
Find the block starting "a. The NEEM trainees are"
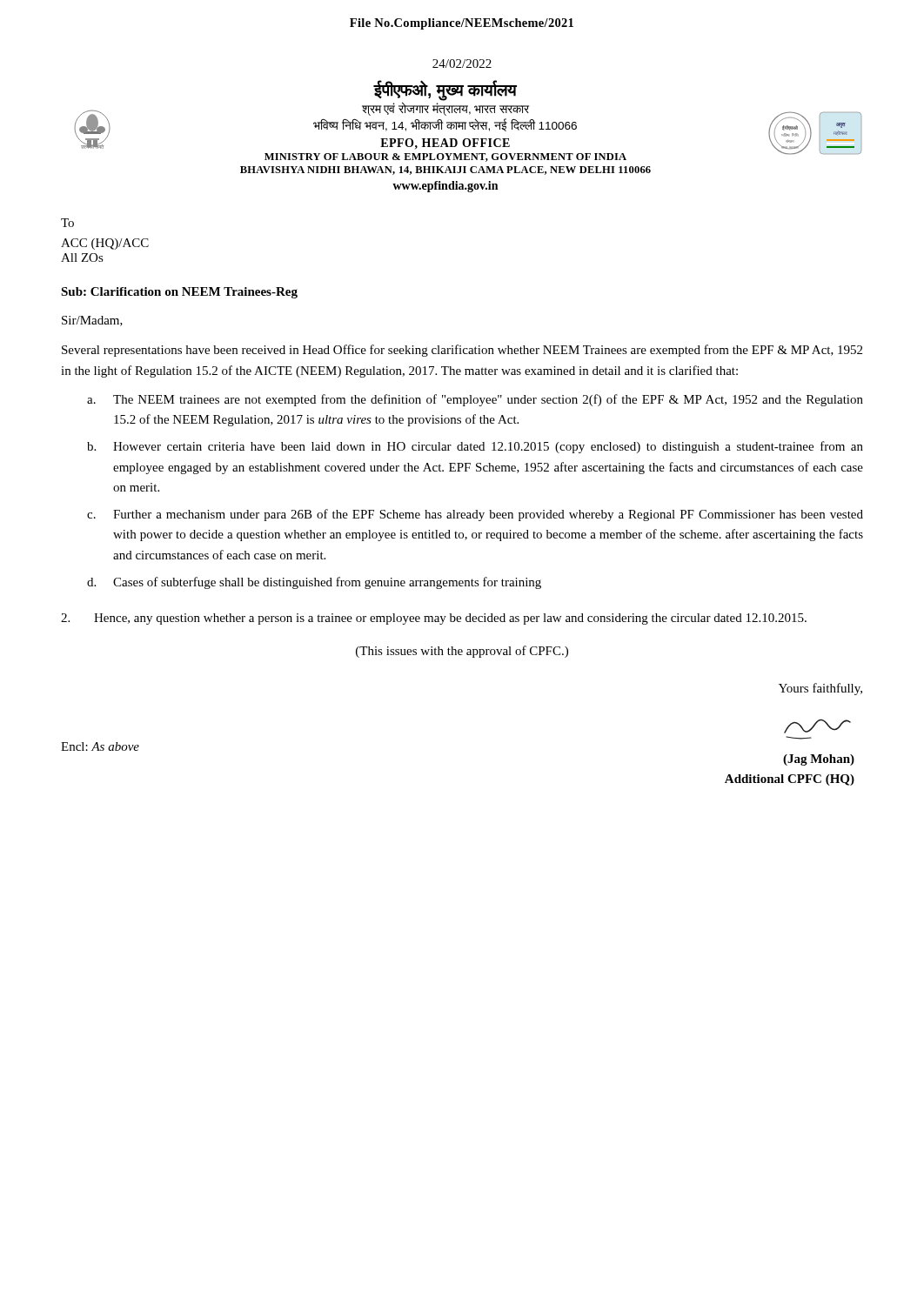coord(475,410)
